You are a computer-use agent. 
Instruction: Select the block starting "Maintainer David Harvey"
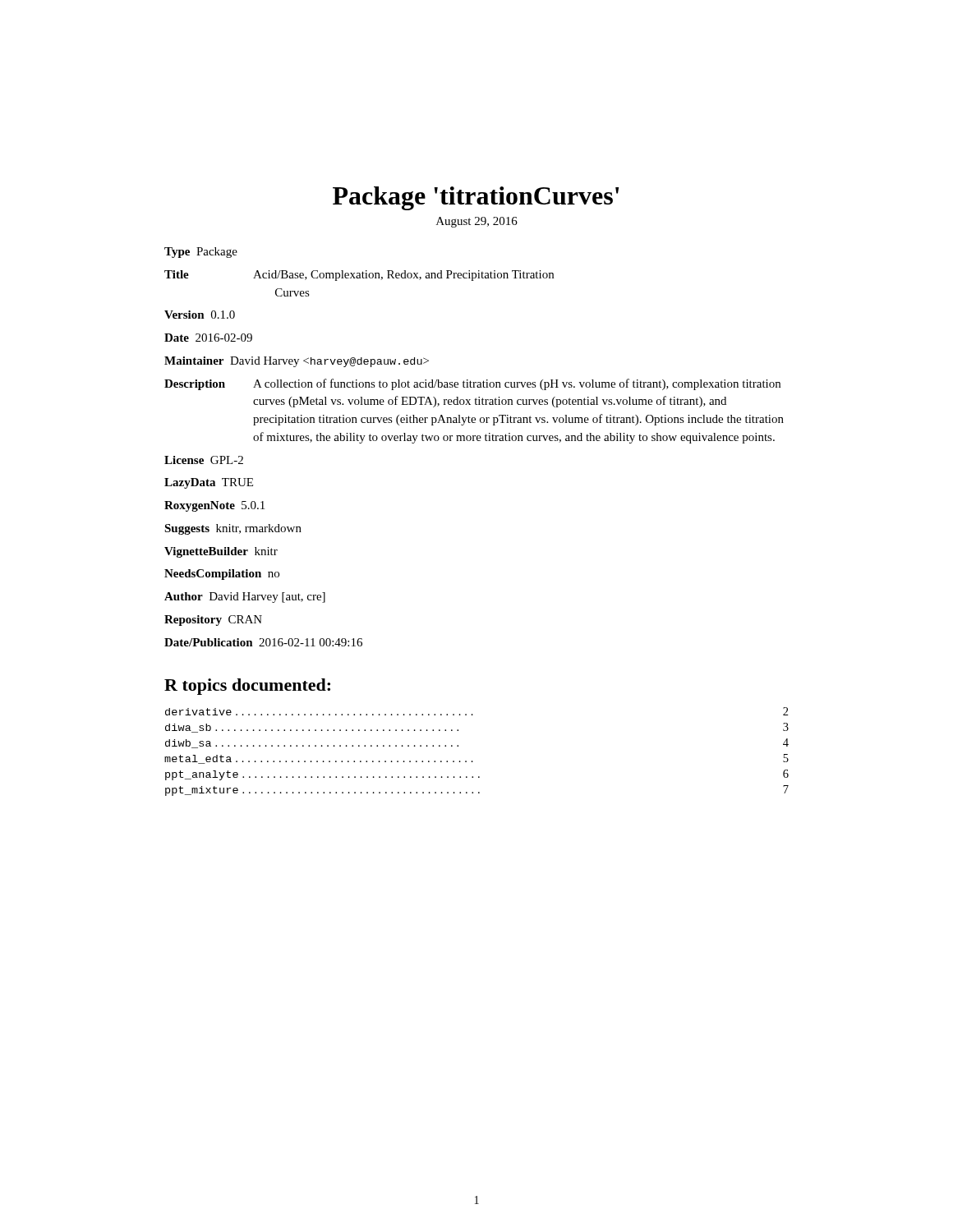point(297,361)
